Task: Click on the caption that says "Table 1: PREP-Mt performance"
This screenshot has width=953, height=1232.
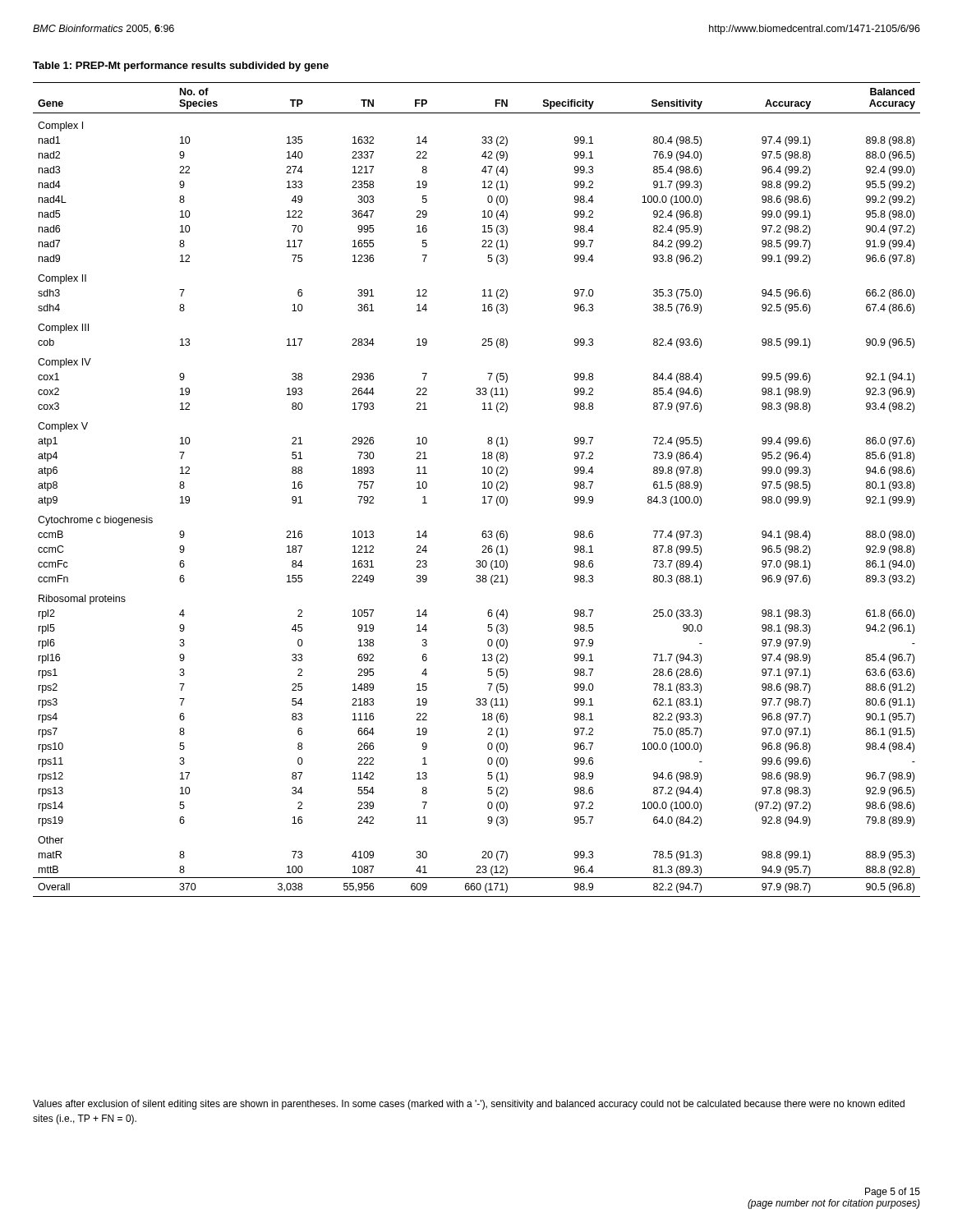Action: [181, 65]
